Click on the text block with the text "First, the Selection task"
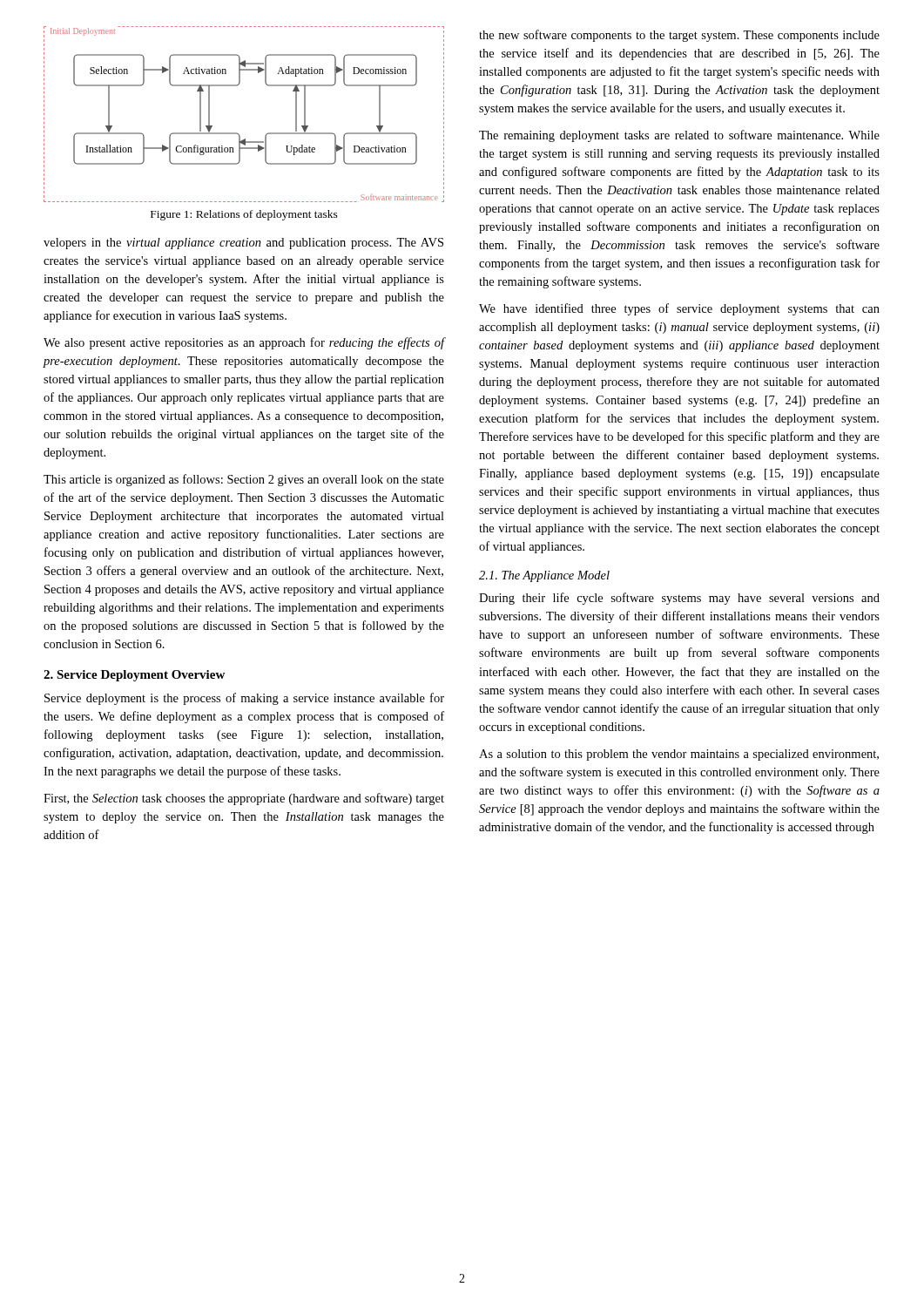The width and height of the screenshot is (924, 1307). [244, 817]
